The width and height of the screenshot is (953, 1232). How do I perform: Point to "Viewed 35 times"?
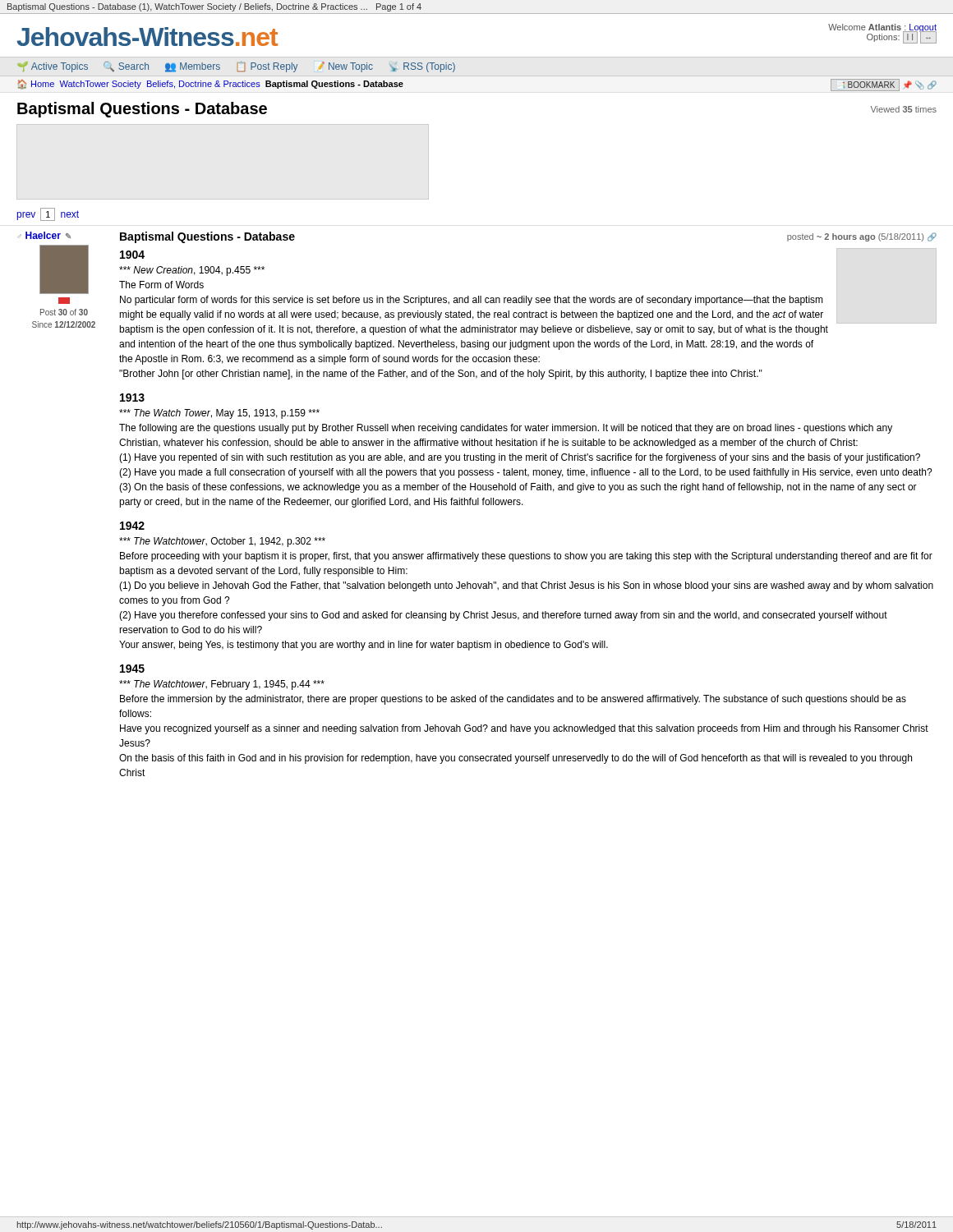(903, 109)
